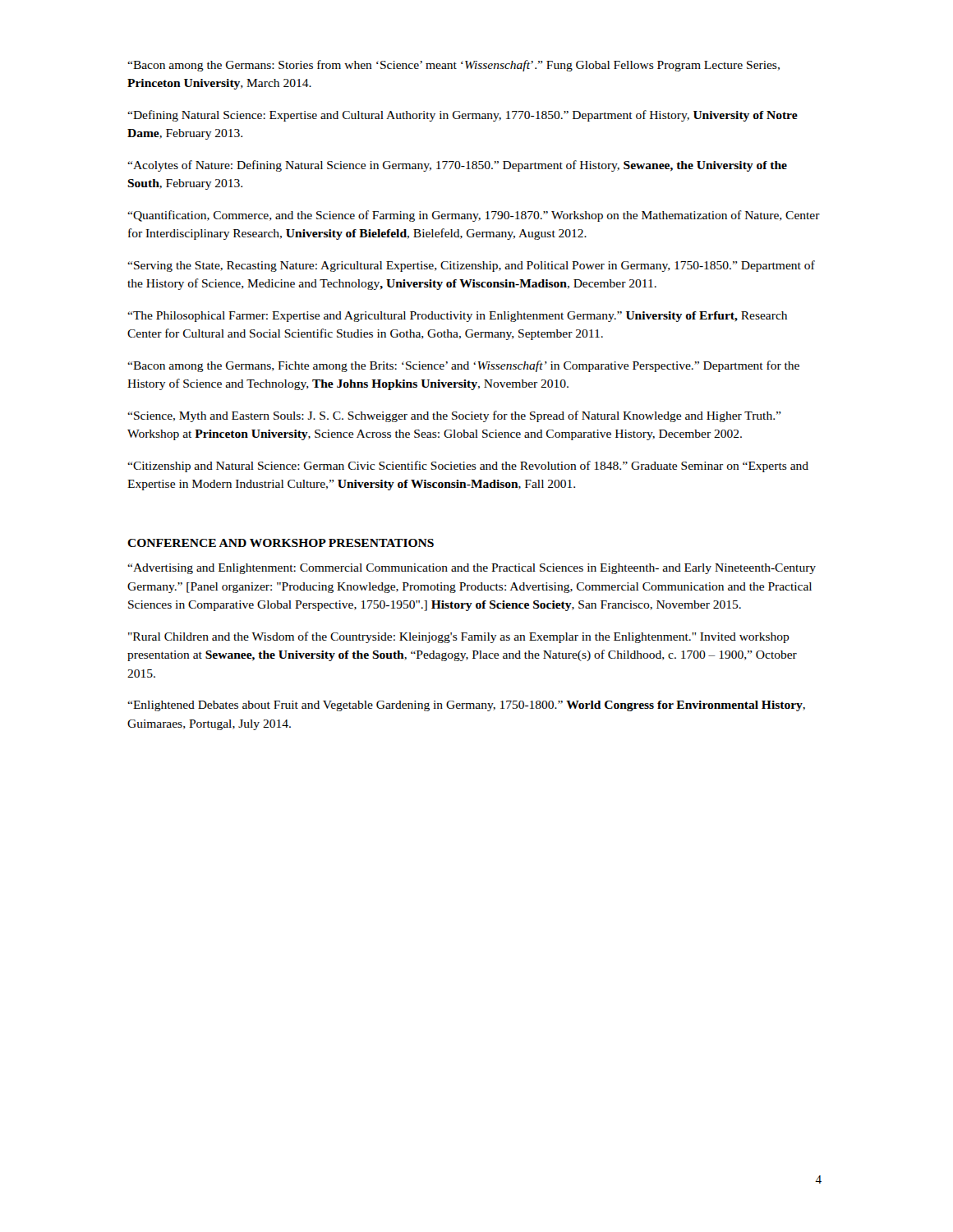The width and height of the screenshot is (953, 1232).
Task: Click on the block starting "“Science, Myth and Eastern Souls: J. S."
Action: point(454,424)
